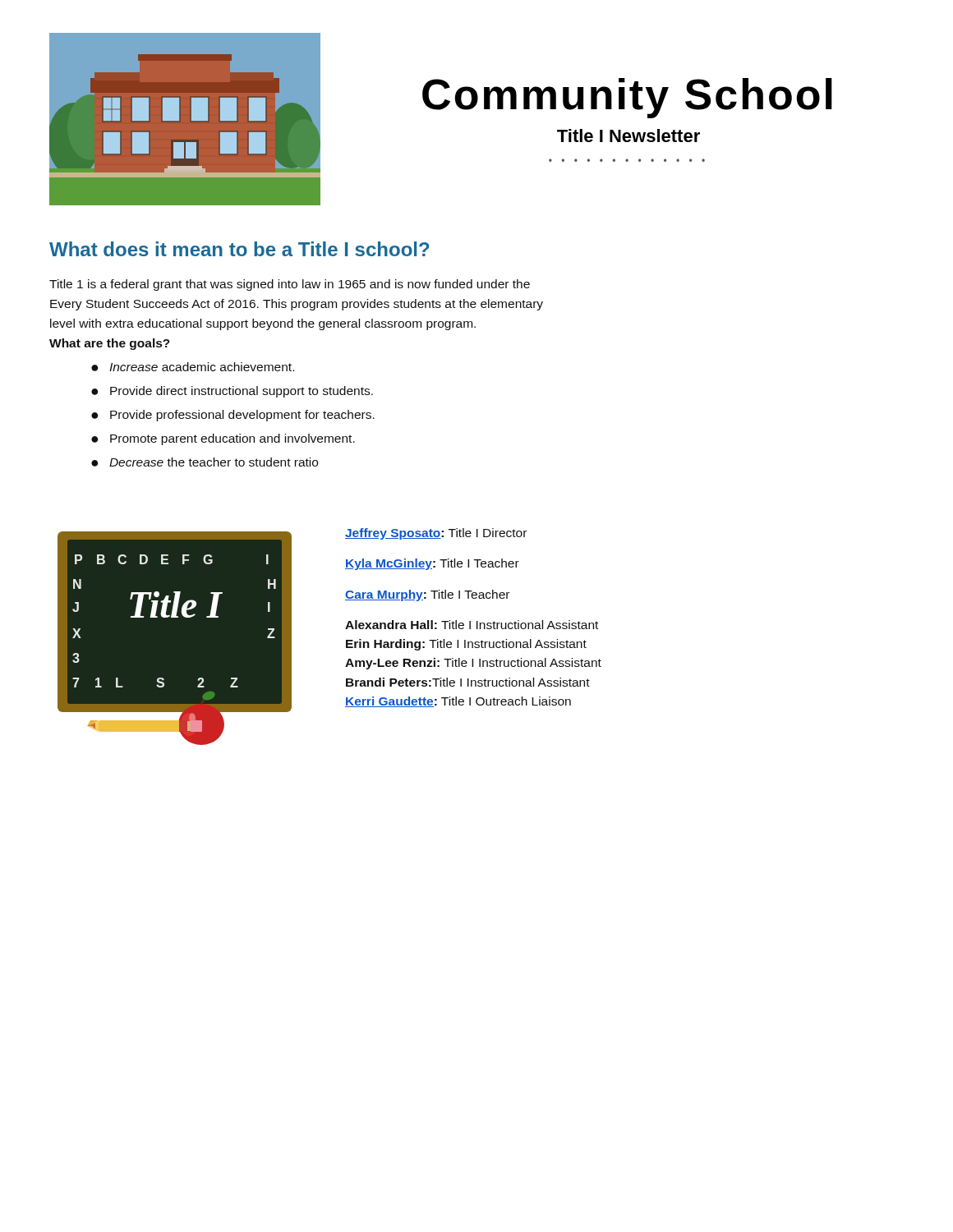Locate the text with the text "Jeffrey Sposato: Title I Director"
953x1232 pixels.
436,533
